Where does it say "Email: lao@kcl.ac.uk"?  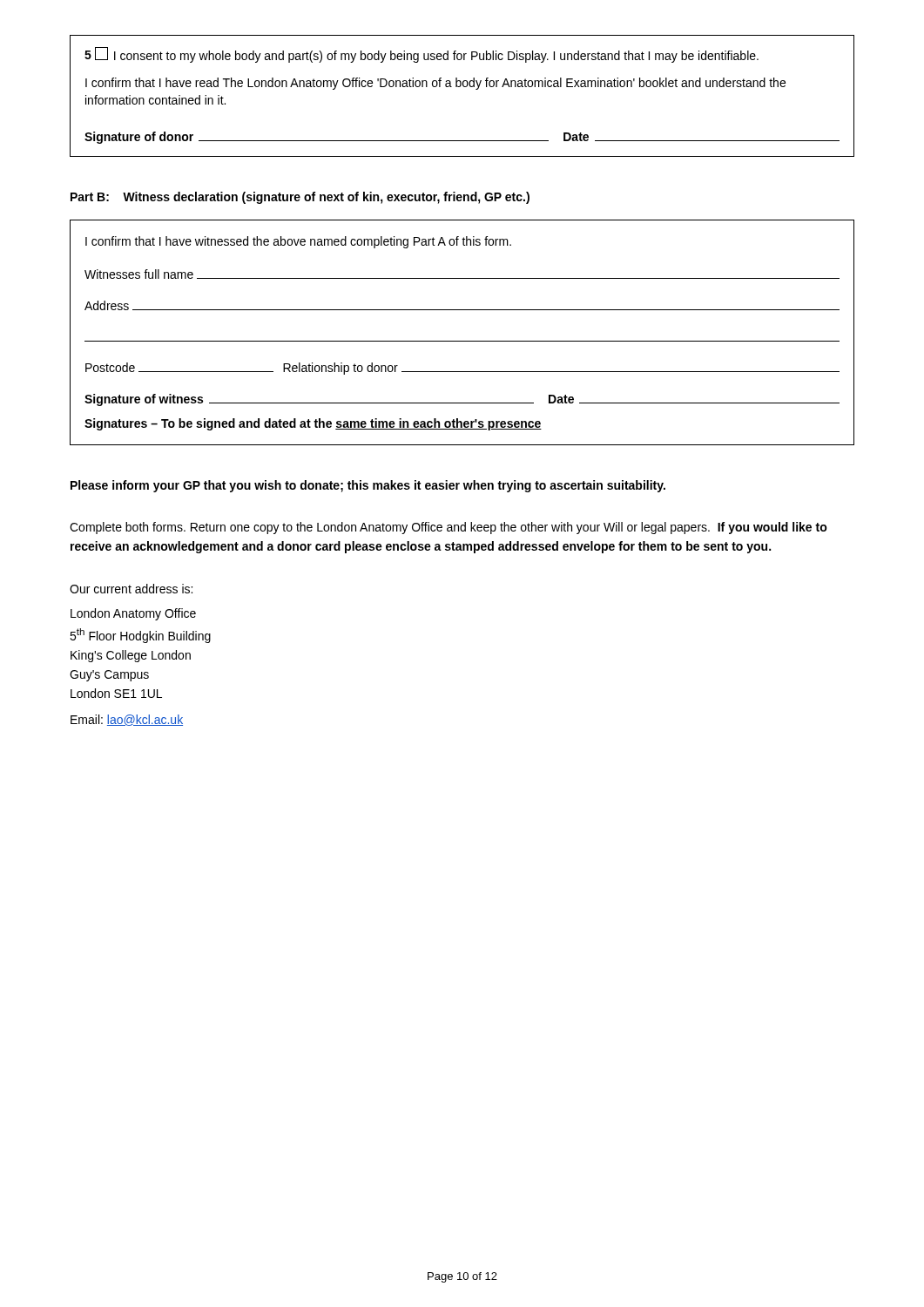tap(126, 720)
